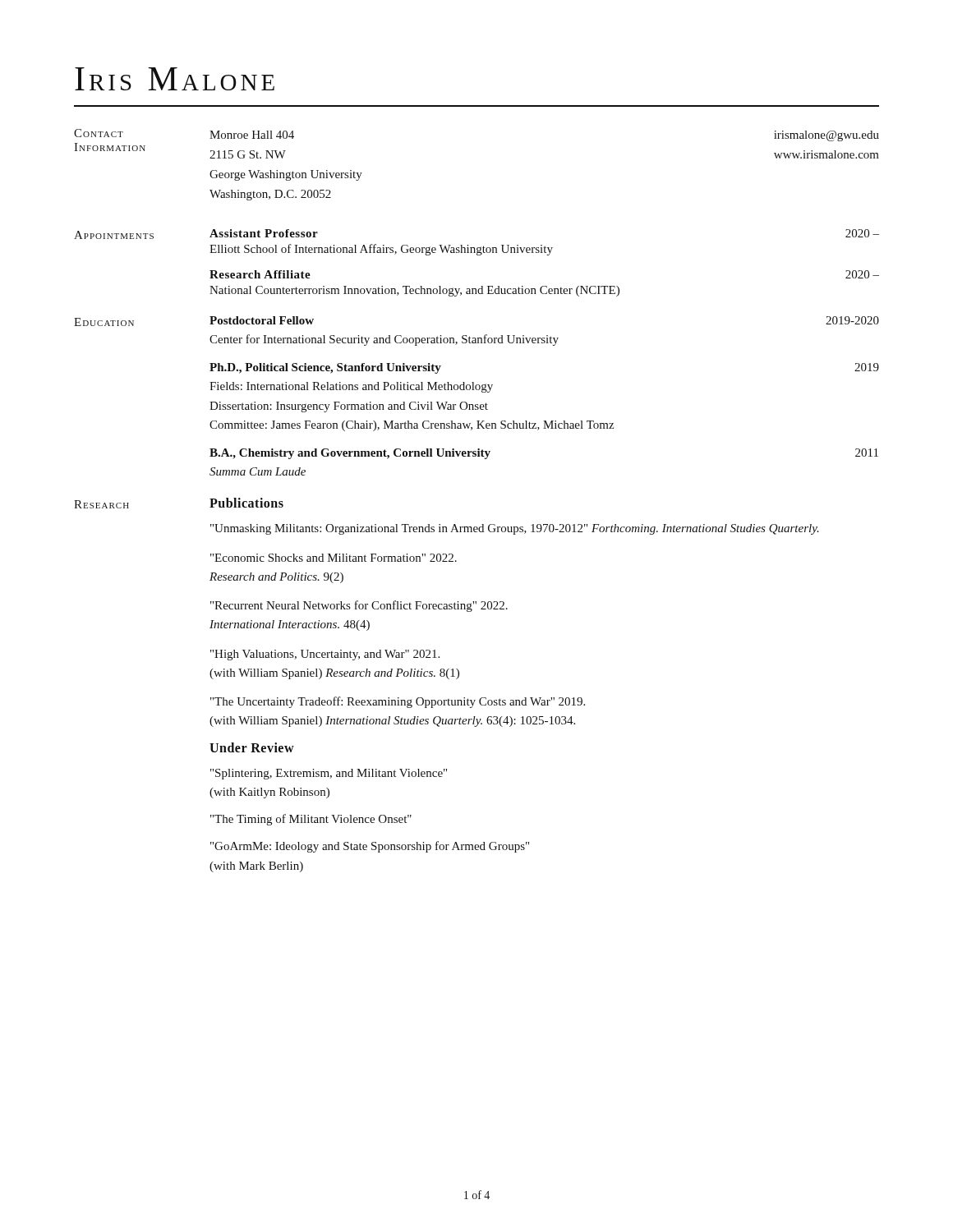
Task: Find the list item containing ""High Valuations, Uncertainty, and War""
Action: tap(335, 663)
